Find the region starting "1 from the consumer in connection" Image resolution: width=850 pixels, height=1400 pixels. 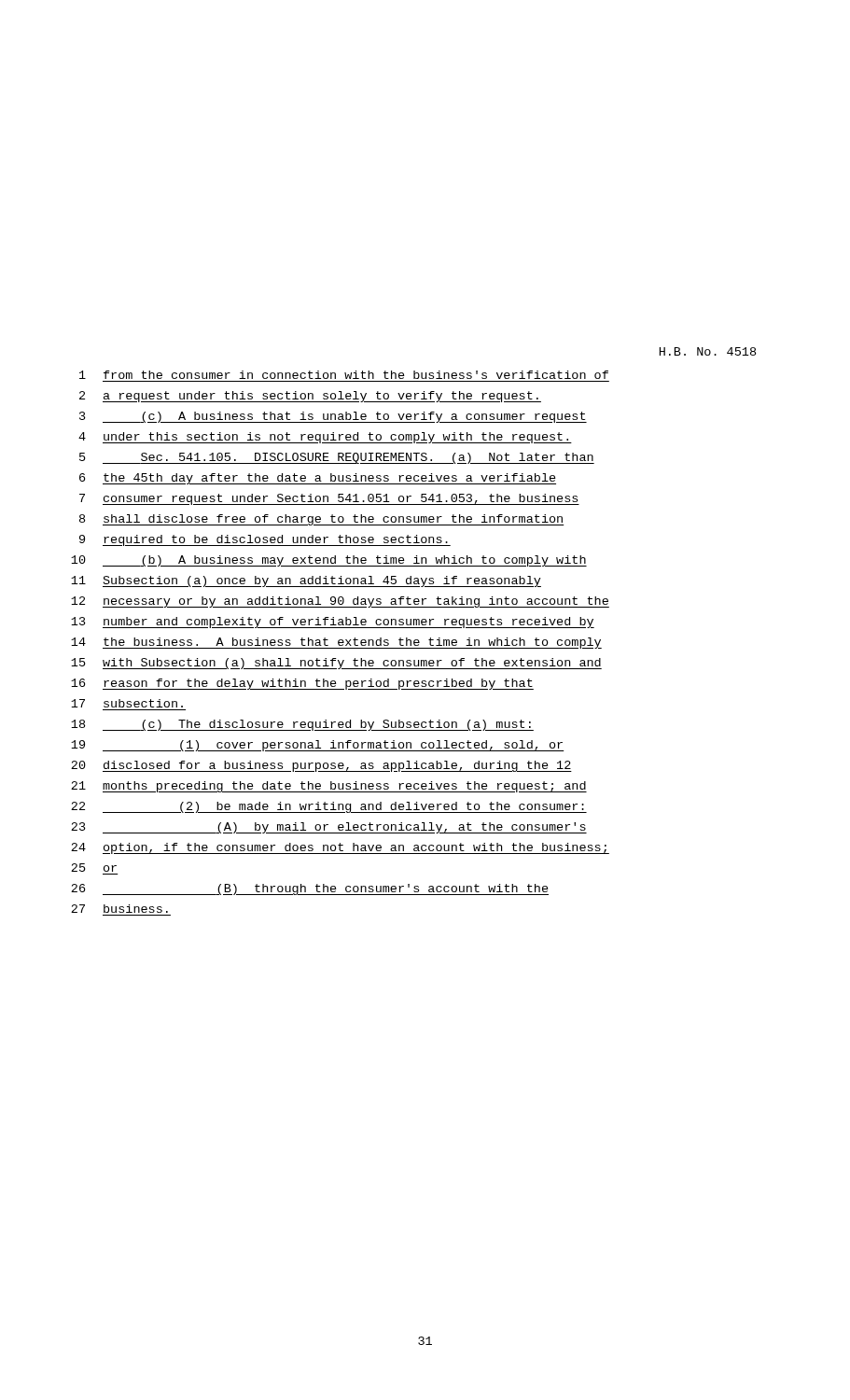pyautogui.click(x=425, y=376)
